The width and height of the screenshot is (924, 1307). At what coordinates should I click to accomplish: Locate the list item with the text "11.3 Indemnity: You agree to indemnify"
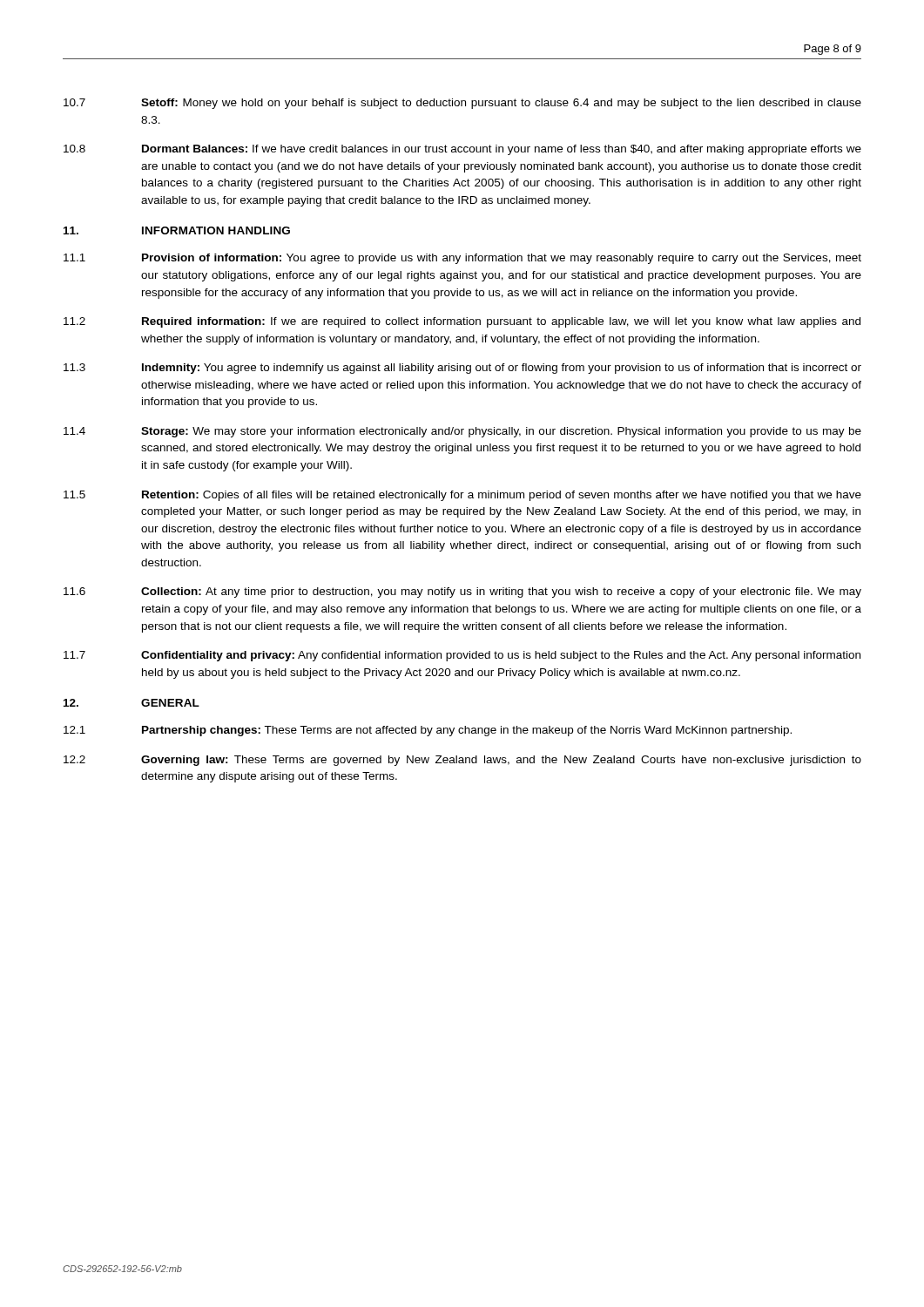coord(462,385)
